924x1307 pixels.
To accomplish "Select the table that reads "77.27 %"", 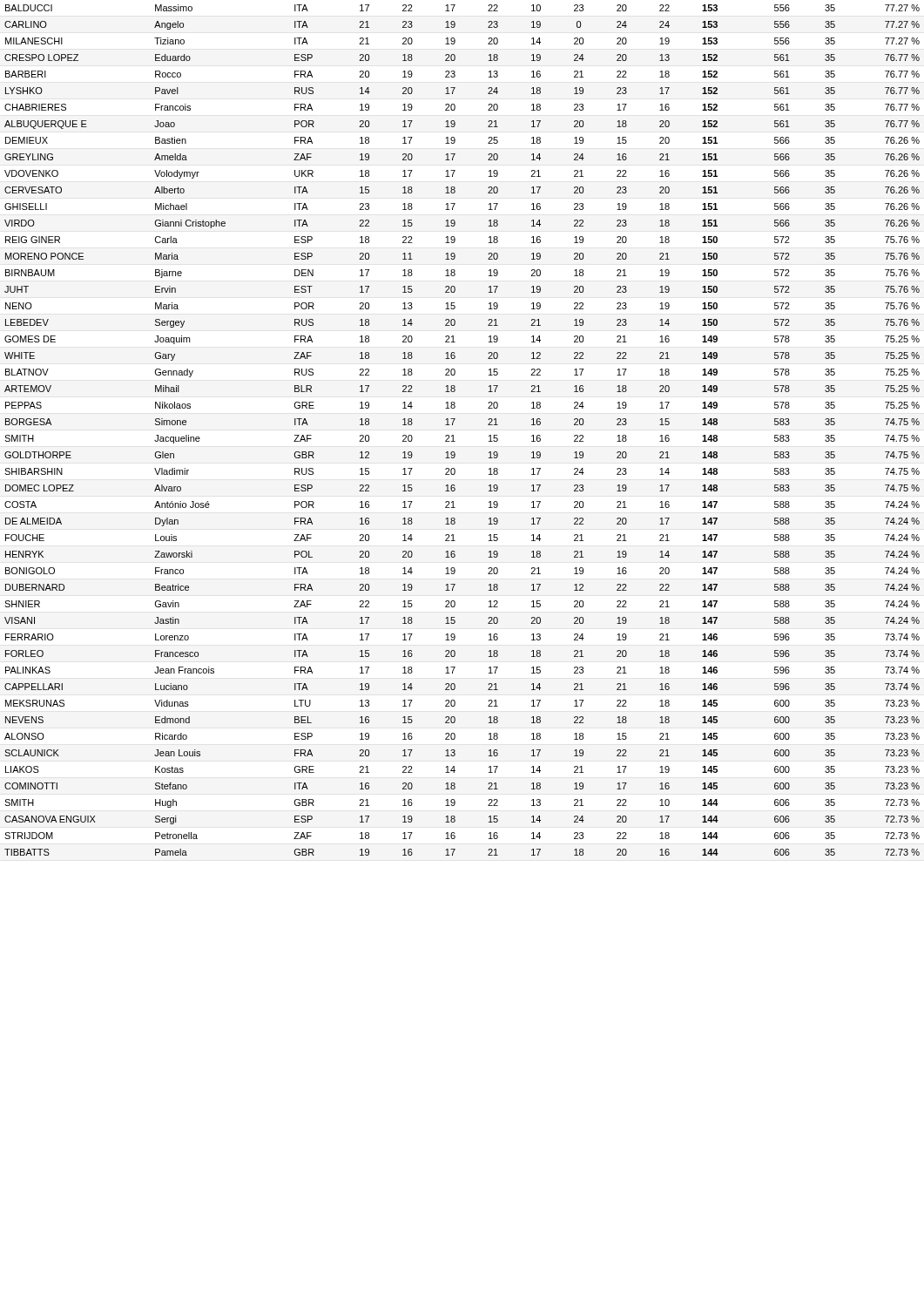I will point(462,430).
